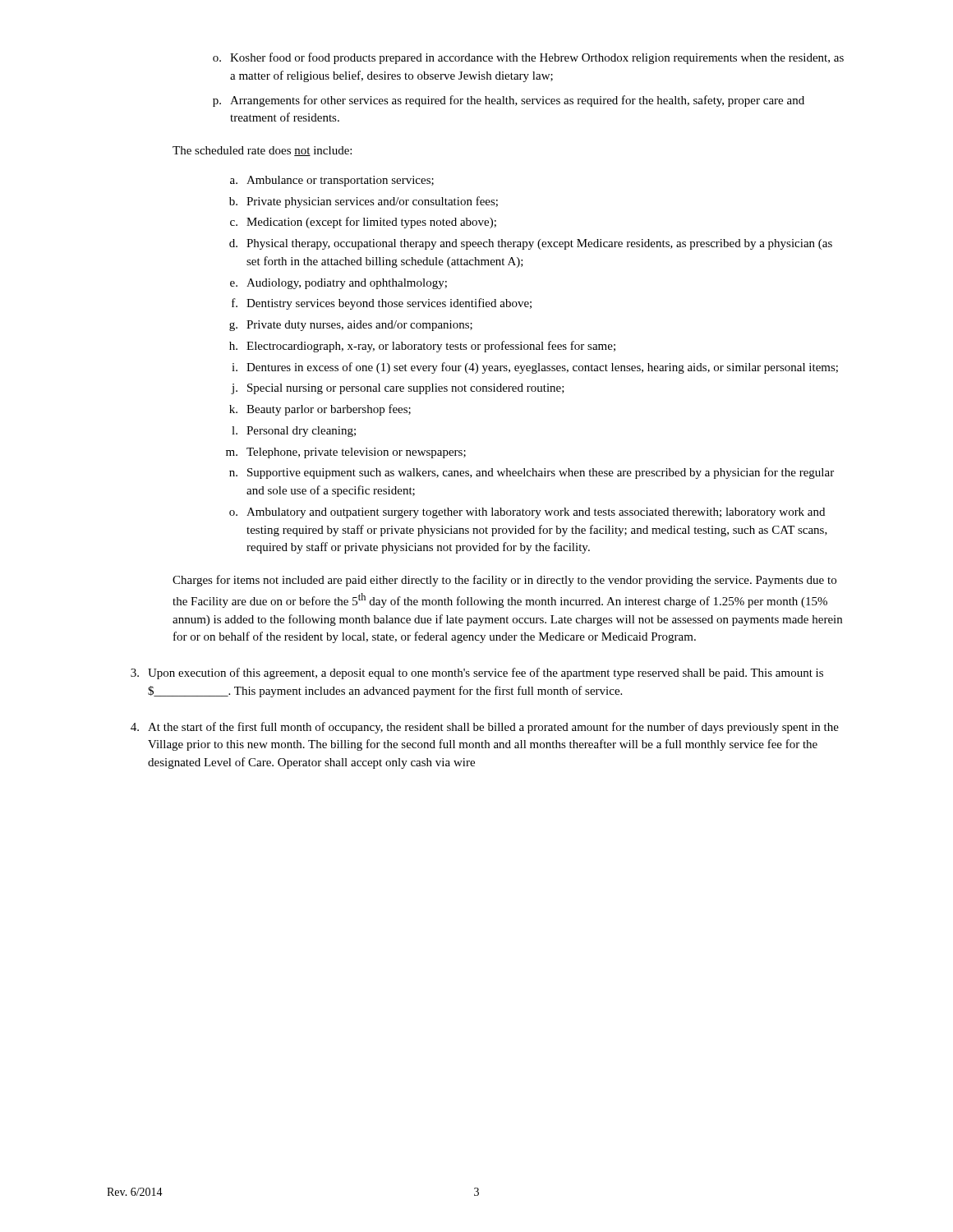953x1232 pixels.
Task: Point to the block beginning "d. Physical therapy, occupational"
Action: pos(518,253)
